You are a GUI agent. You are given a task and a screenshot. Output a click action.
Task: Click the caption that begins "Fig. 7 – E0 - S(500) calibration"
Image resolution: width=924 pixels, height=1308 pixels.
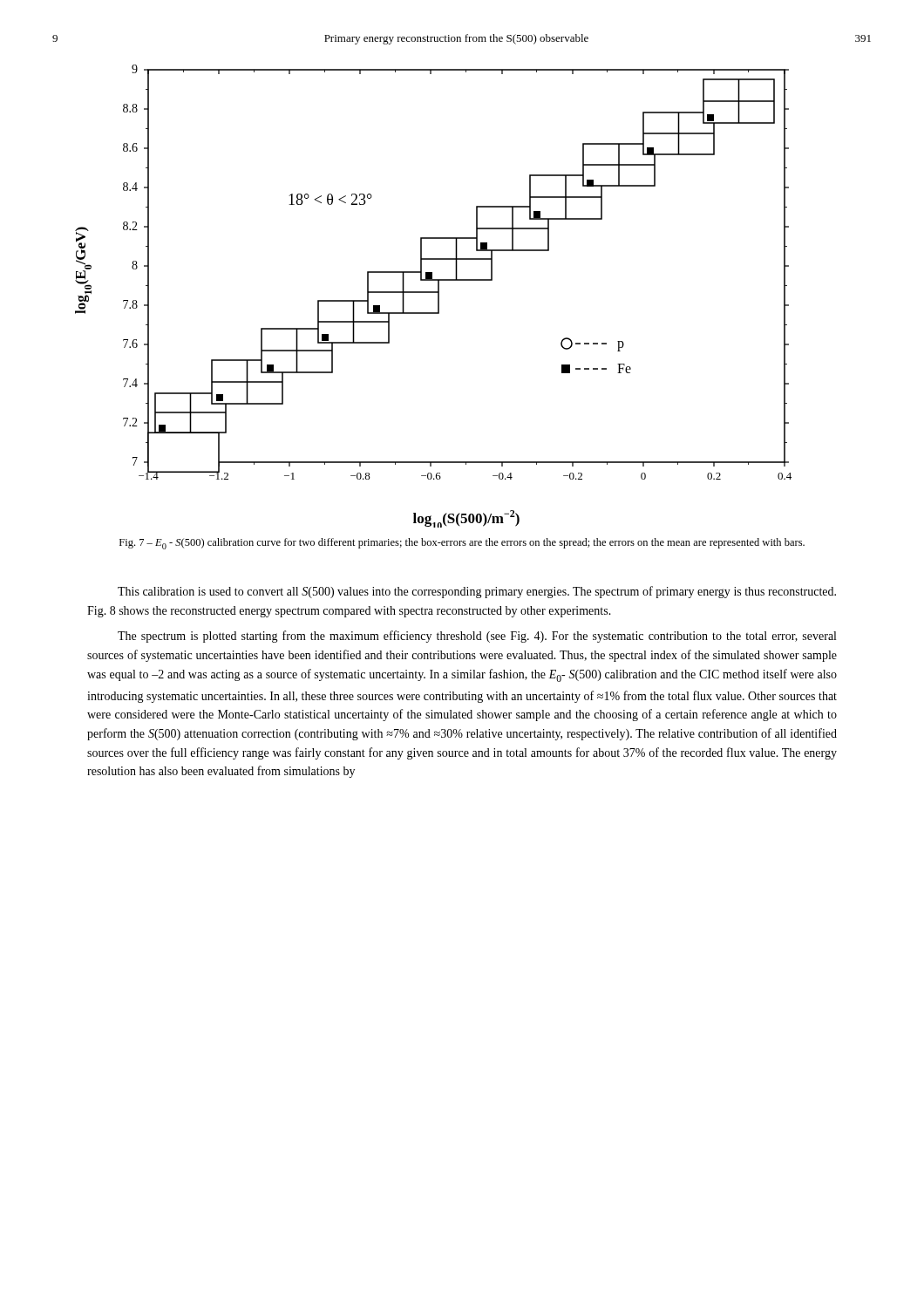click(x=462, y=543)
